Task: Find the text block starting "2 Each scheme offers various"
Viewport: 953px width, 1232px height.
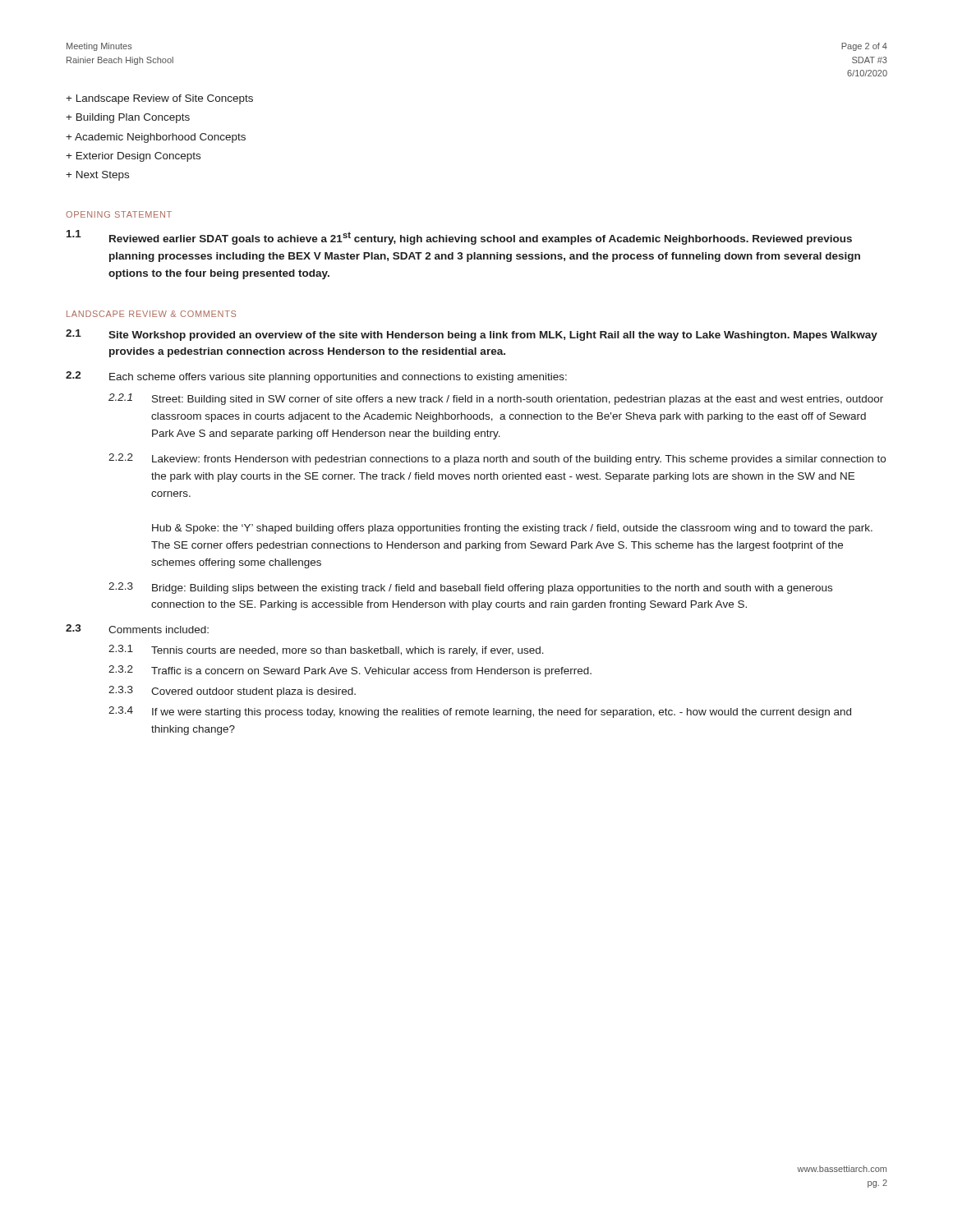Action: coord(476,378)
